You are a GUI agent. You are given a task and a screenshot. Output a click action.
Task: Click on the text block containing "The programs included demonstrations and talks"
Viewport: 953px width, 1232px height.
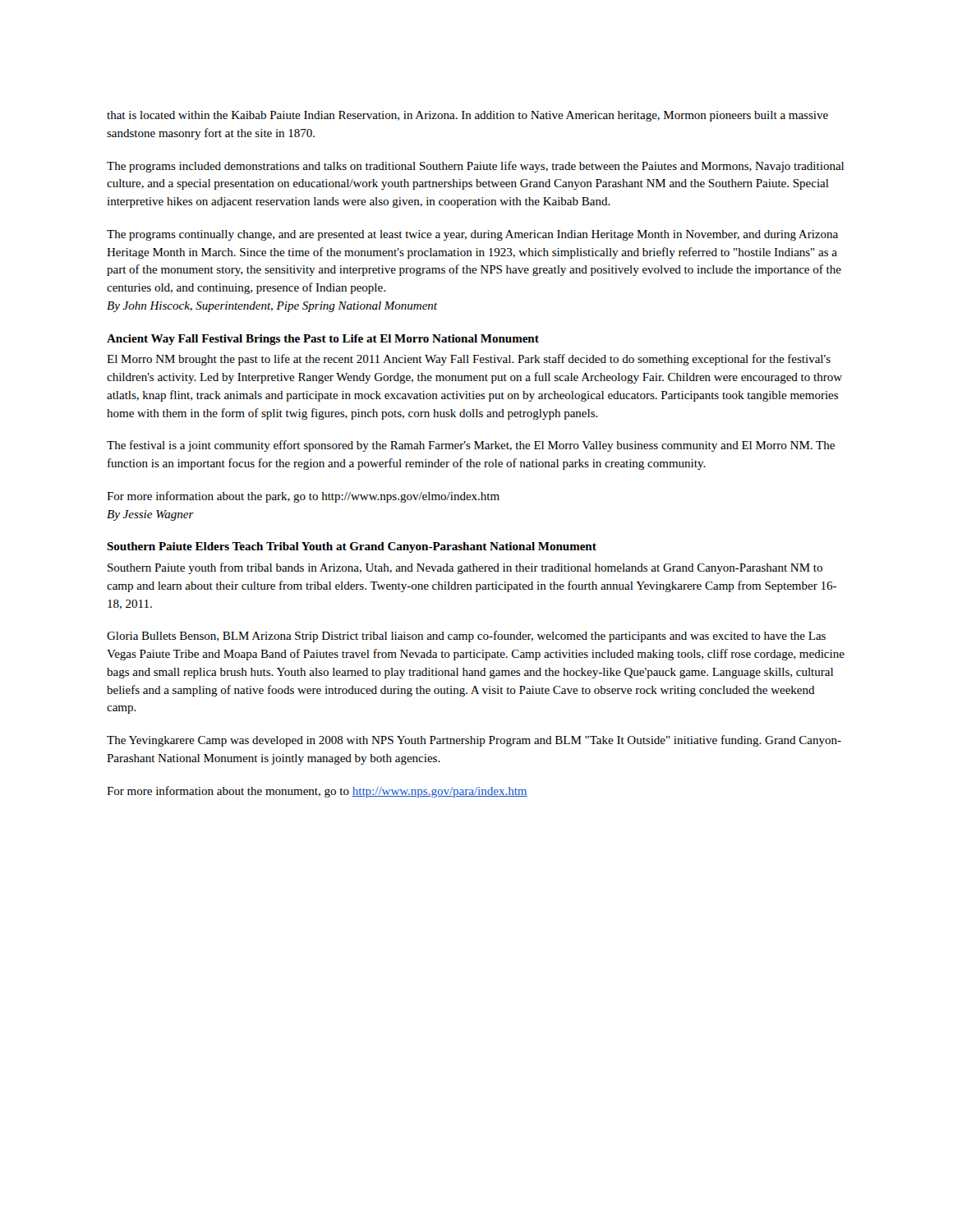[476, 183]
